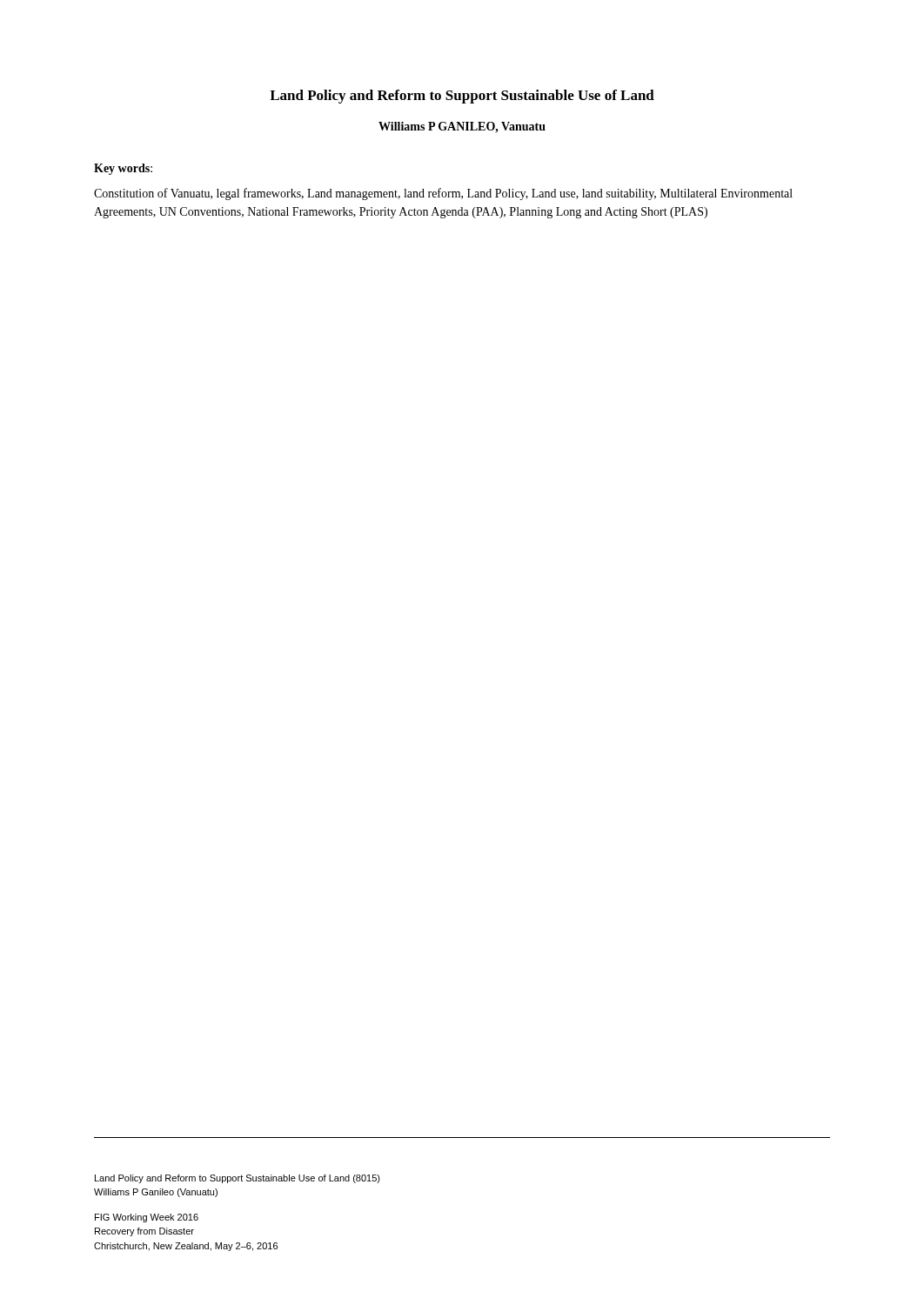Locate the section header
This screenshot has height=1305, width=924.
point(124,168)
